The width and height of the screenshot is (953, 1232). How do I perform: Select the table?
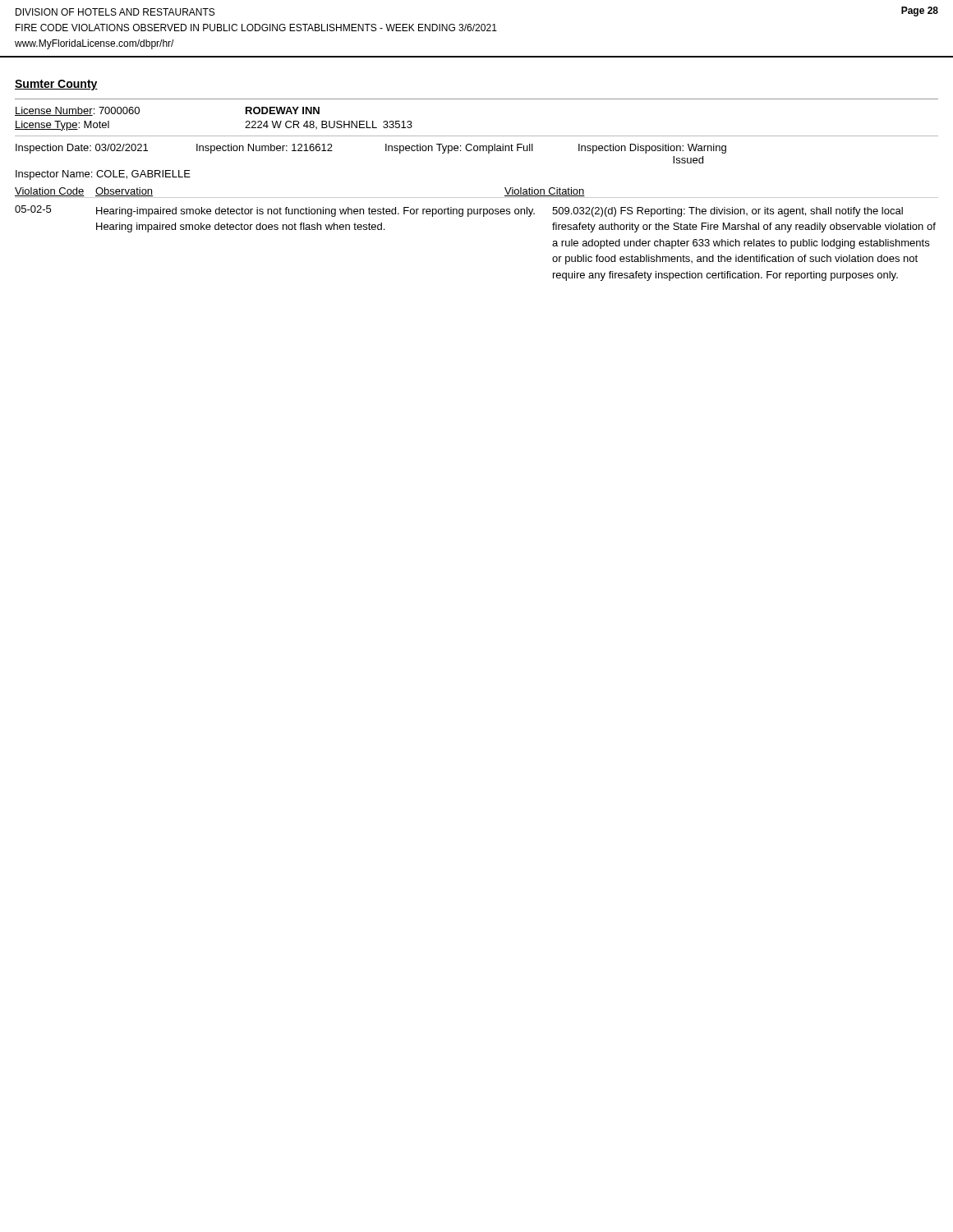pos(476,190)
